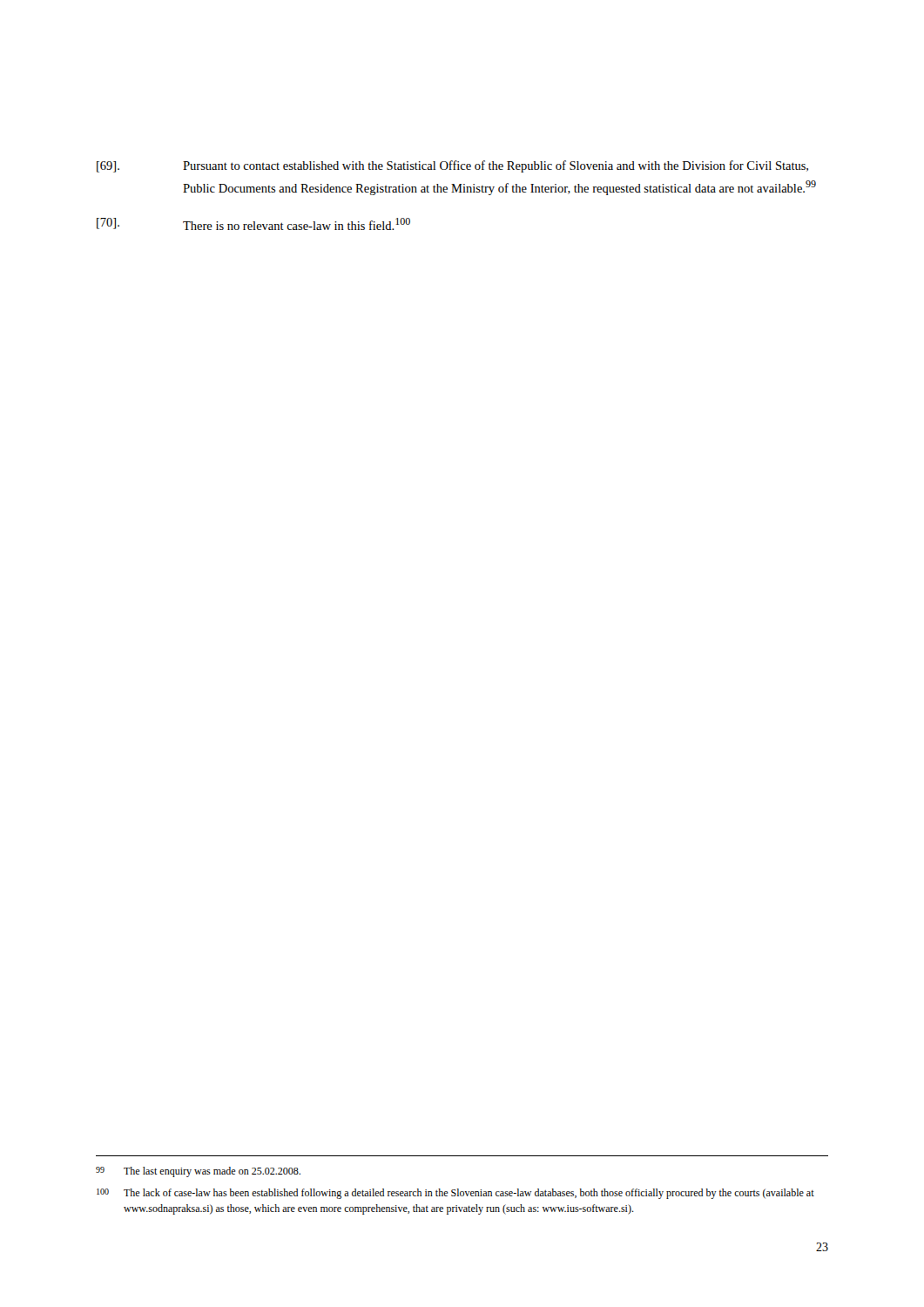Locate the footnote that says "99 The last enquiry was made on 25.02.2008."

(198, 1172)
